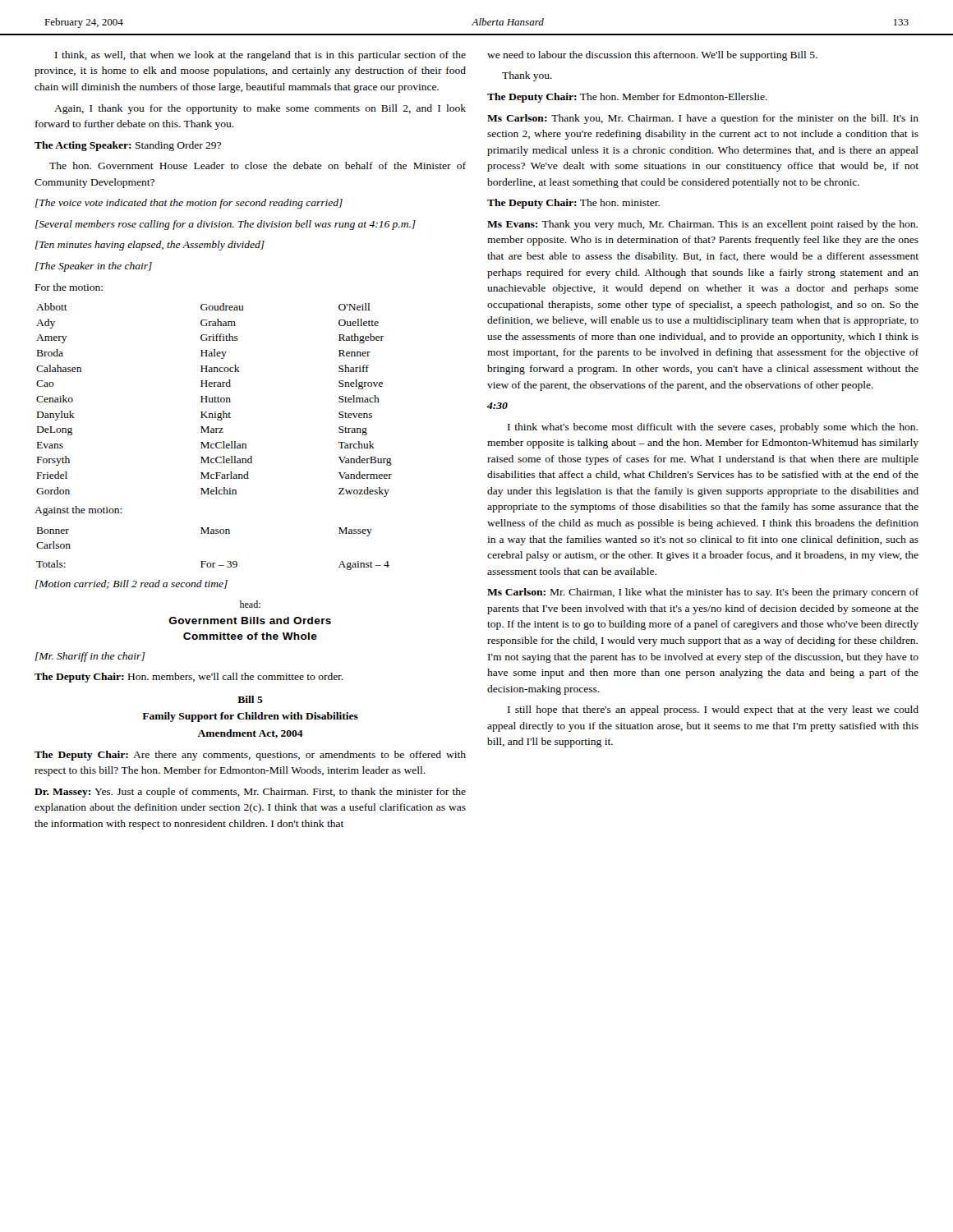Point to the text starting "For the motion:"

pyautogui.click(x=69, y=287)
